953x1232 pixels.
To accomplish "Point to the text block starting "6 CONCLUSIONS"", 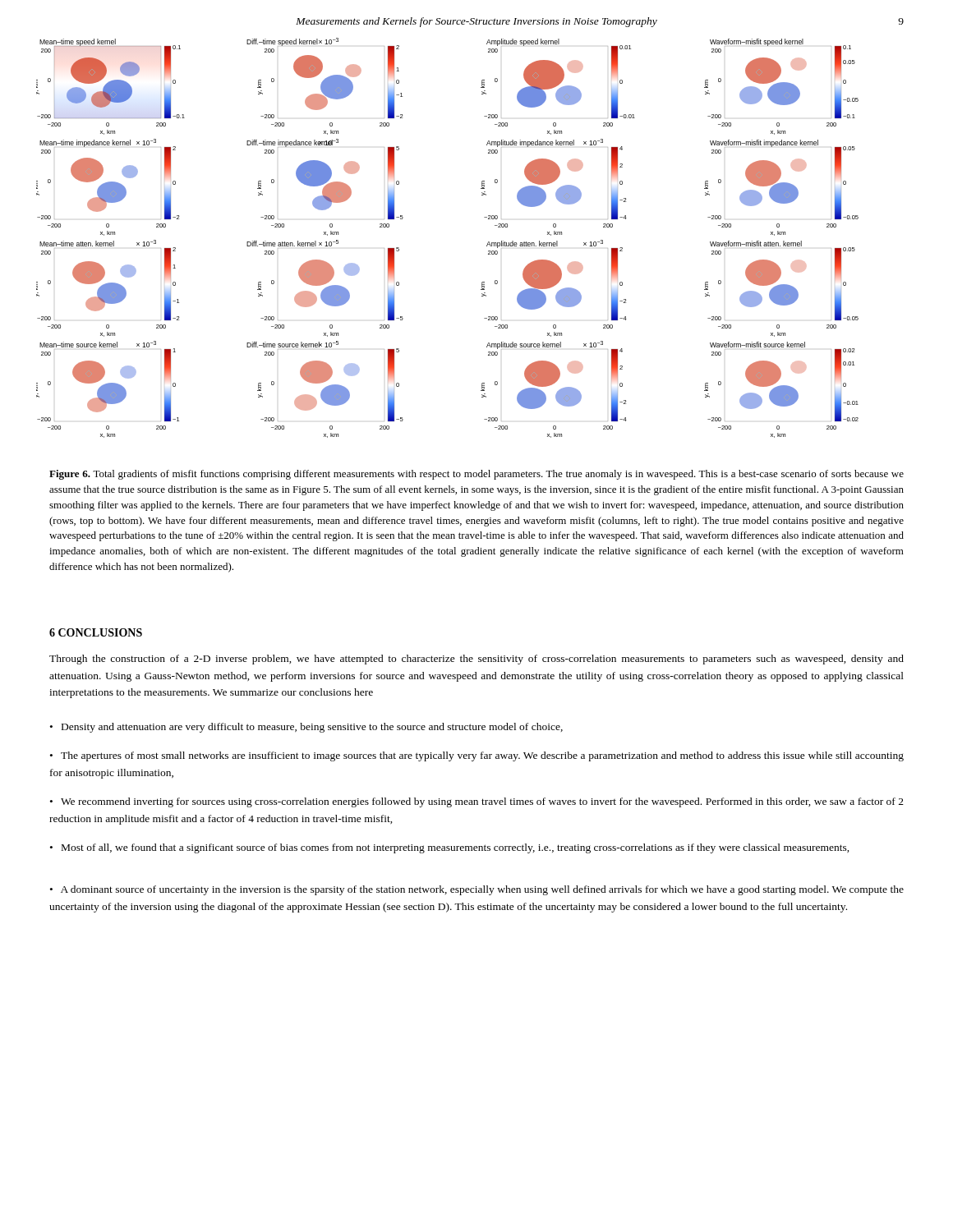I will pyautogui.click(x=96, y=633).
